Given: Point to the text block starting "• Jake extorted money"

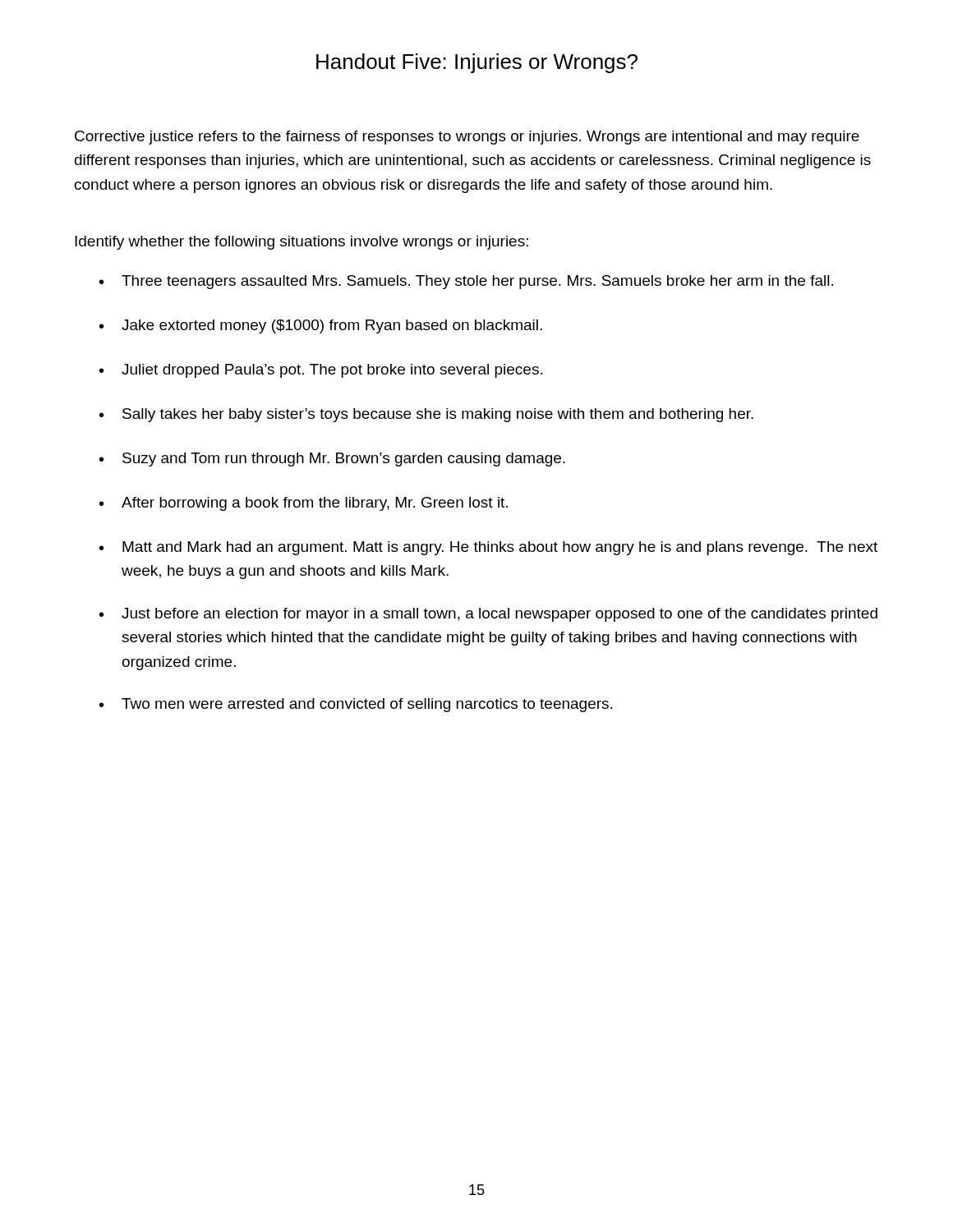Looking at the screenshot, I should tap(489, 326).
